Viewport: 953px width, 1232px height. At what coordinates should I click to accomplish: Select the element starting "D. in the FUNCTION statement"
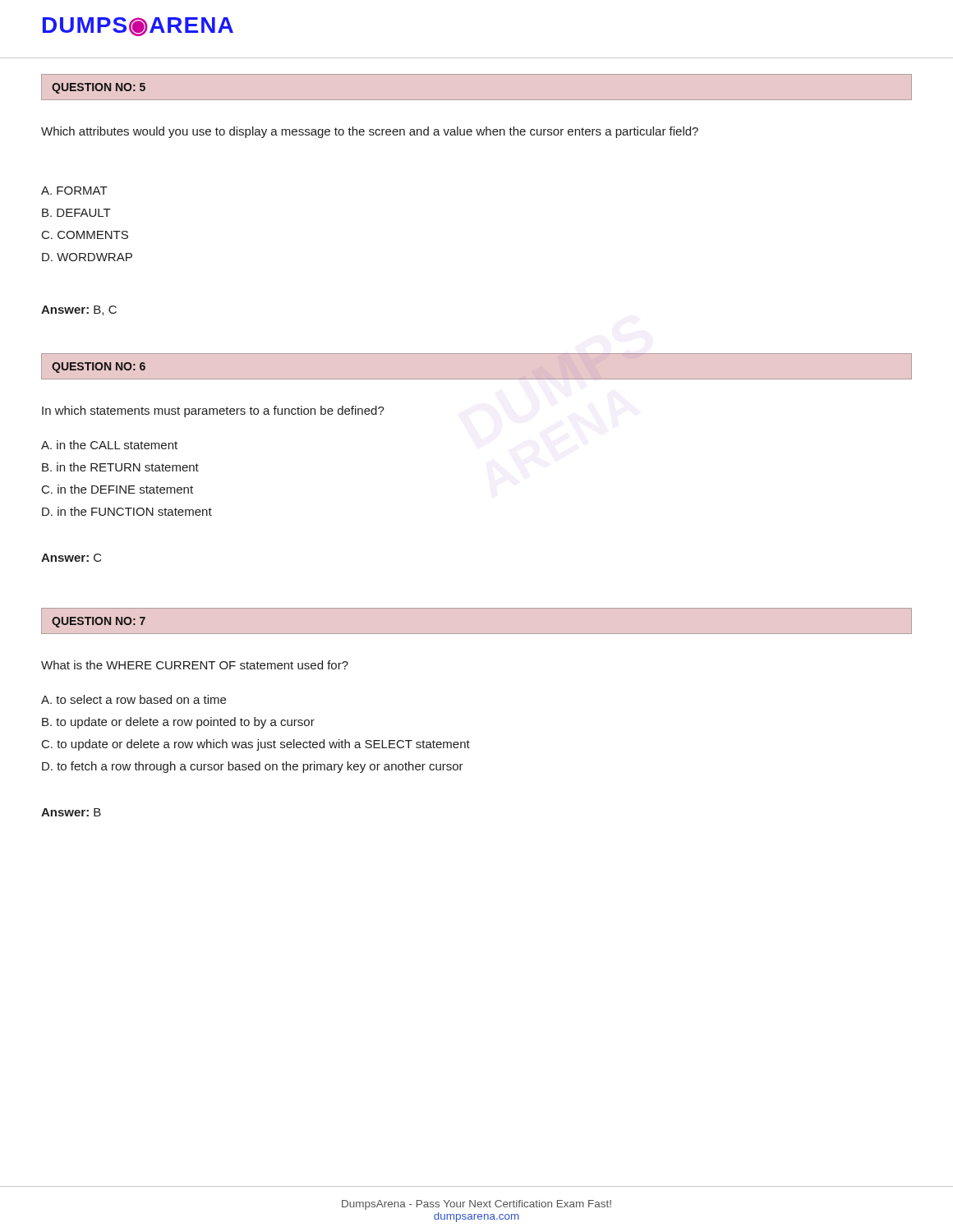point(126,511)
